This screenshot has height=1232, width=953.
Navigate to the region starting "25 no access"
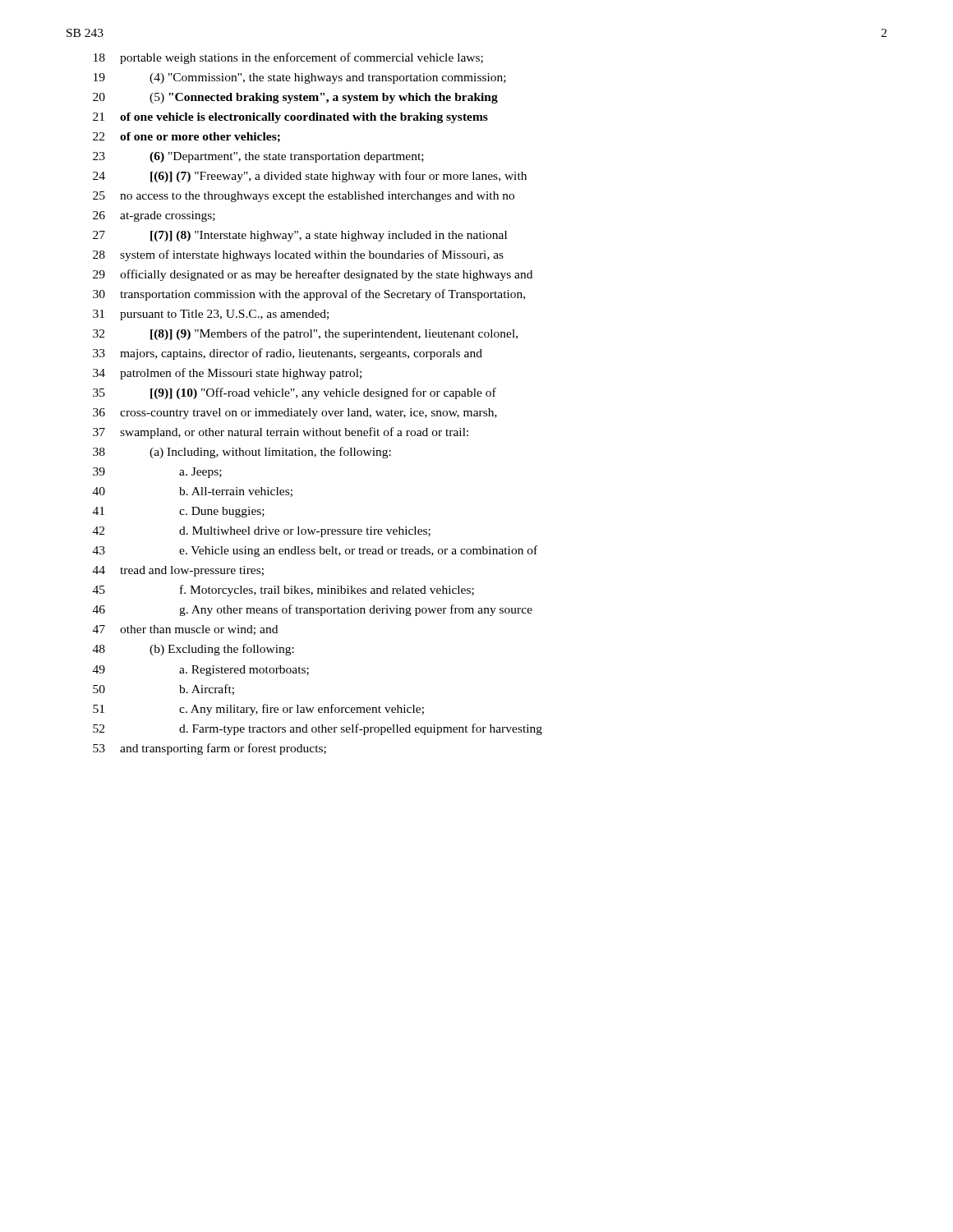coord(476,196)
